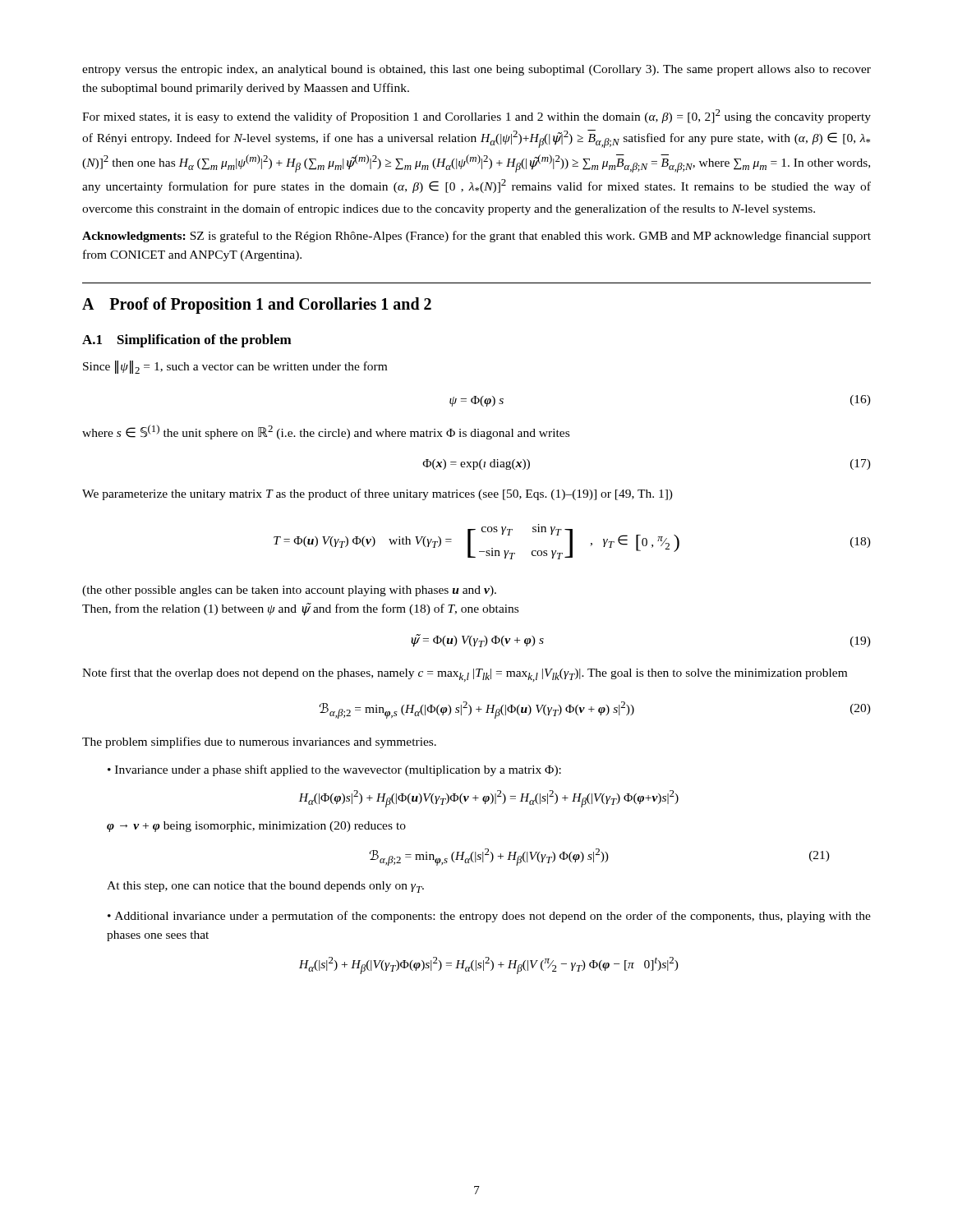Find the text block that says "The problem simplifies due to numerous invariances"

[259, 742]
